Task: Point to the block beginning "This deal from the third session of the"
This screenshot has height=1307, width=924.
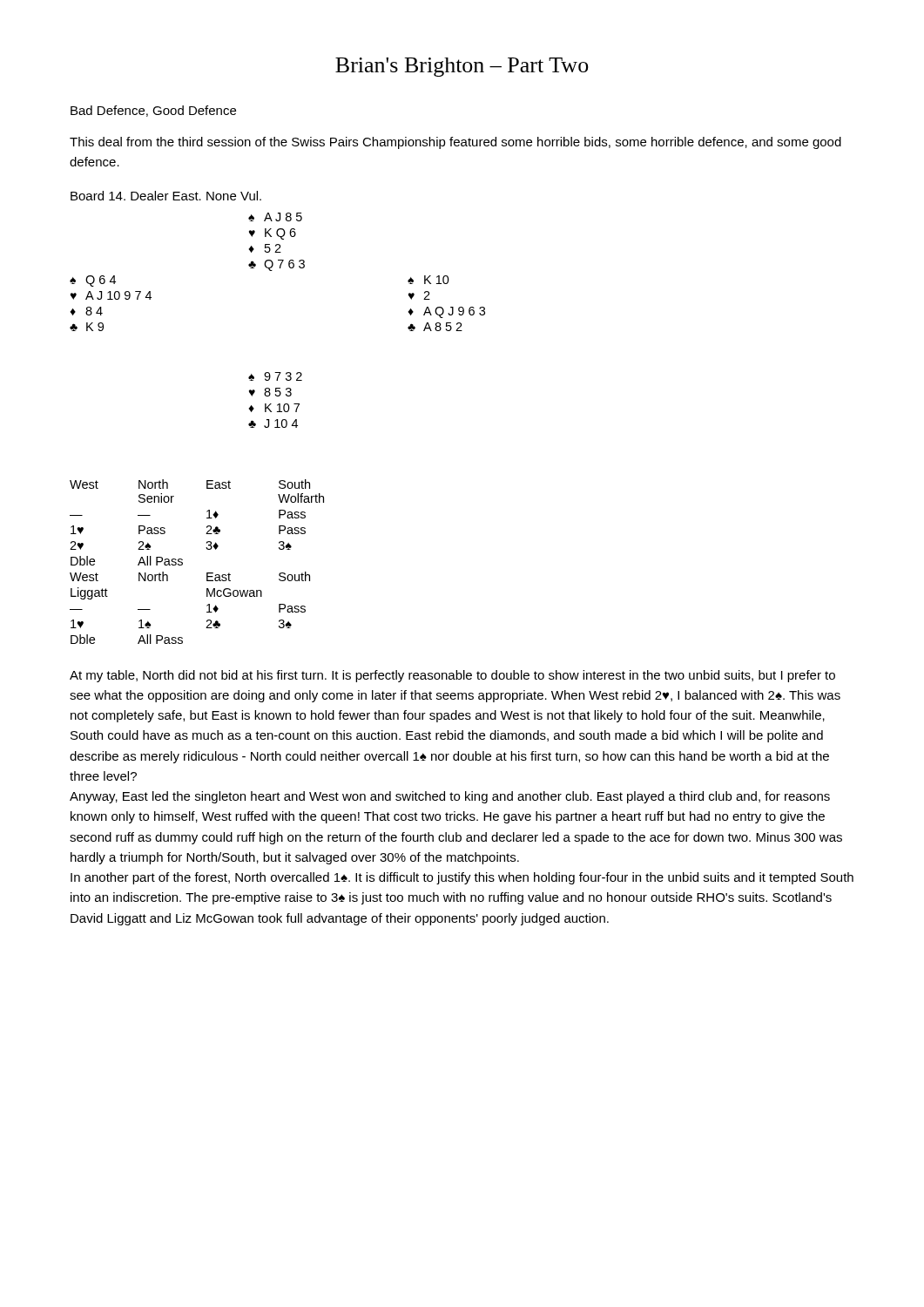Action: (456, 152)
